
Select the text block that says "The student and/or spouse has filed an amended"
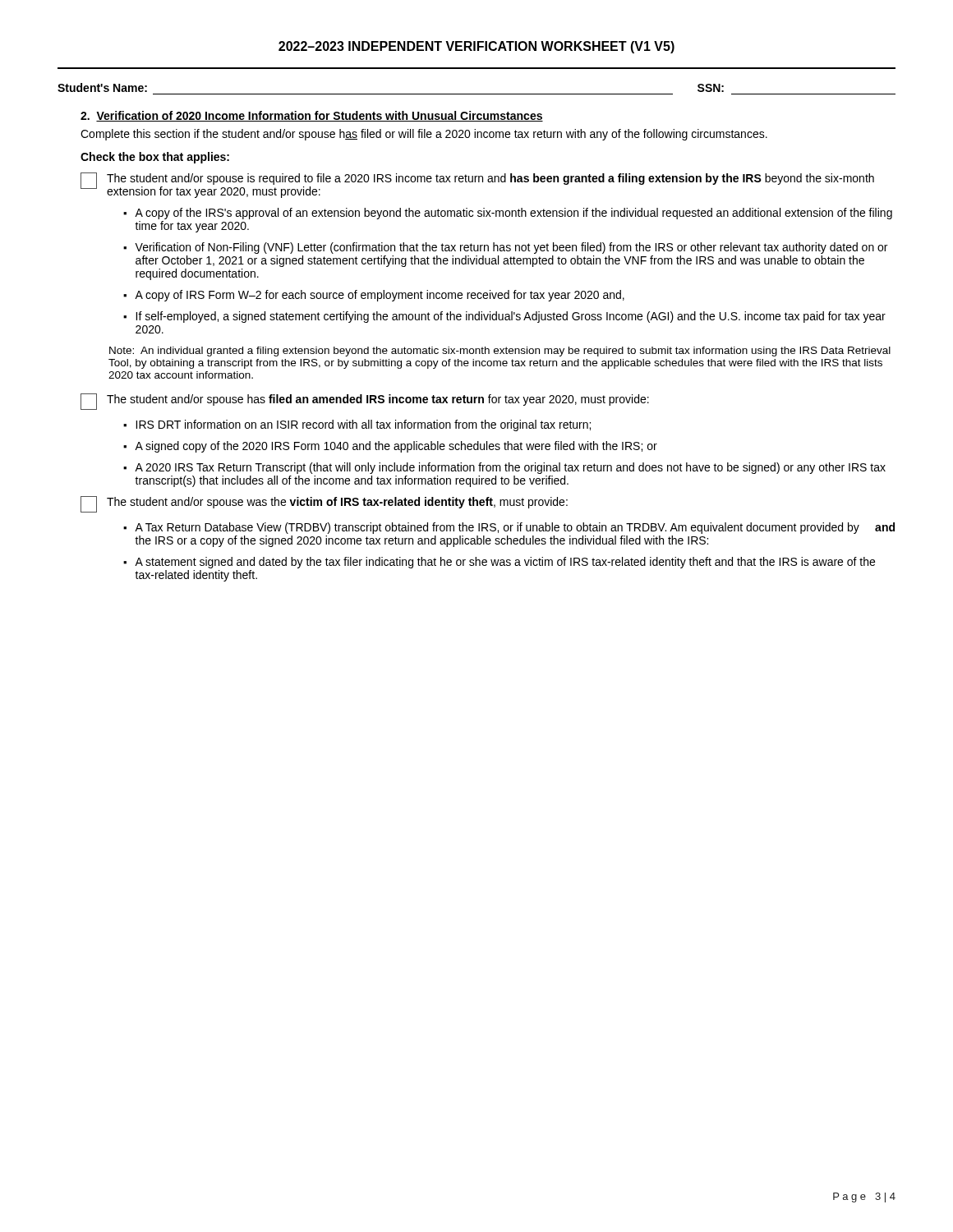pyautogui.click(x=488, y=401)
